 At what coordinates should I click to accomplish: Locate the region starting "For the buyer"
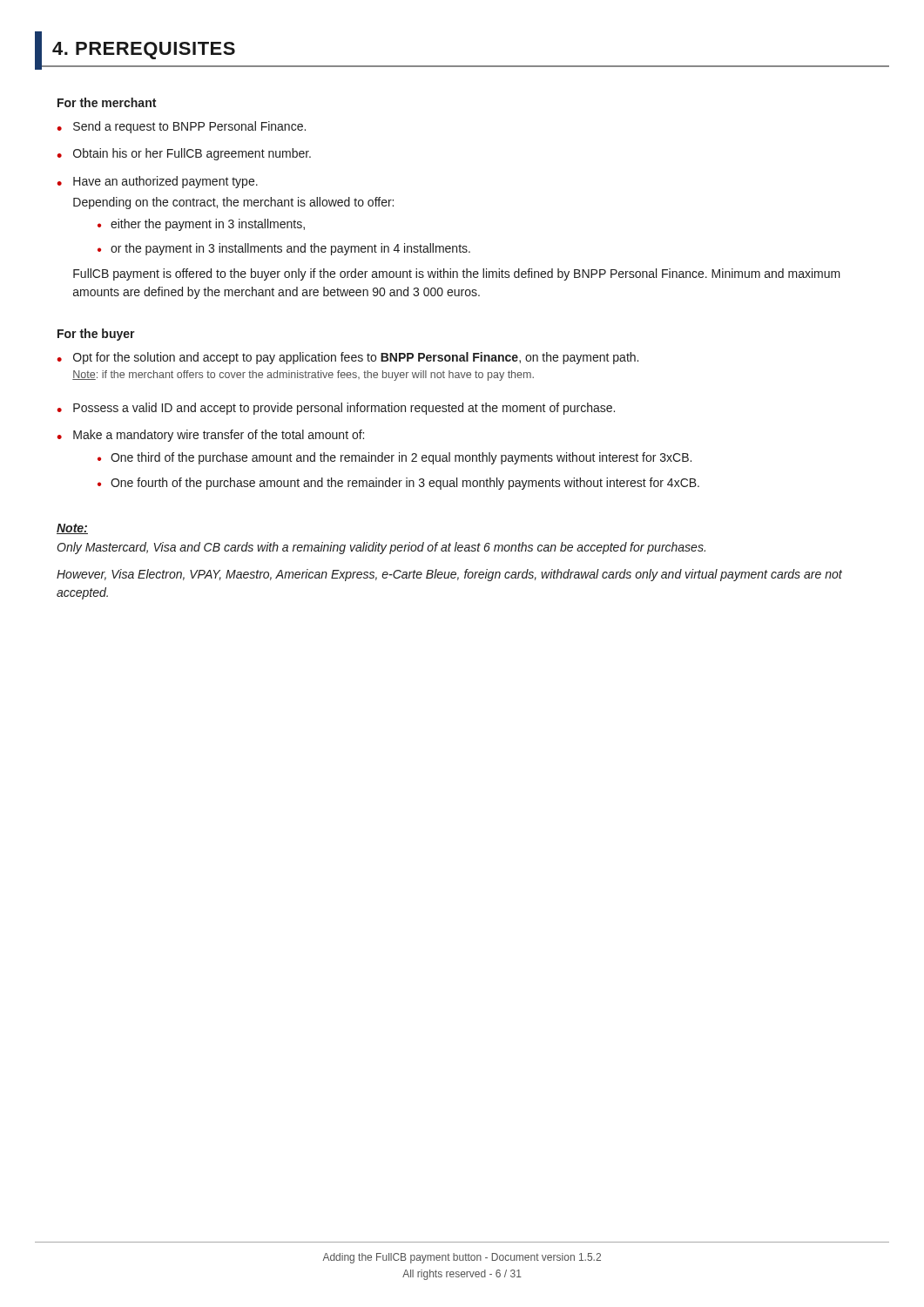click(x=96, y=333)
